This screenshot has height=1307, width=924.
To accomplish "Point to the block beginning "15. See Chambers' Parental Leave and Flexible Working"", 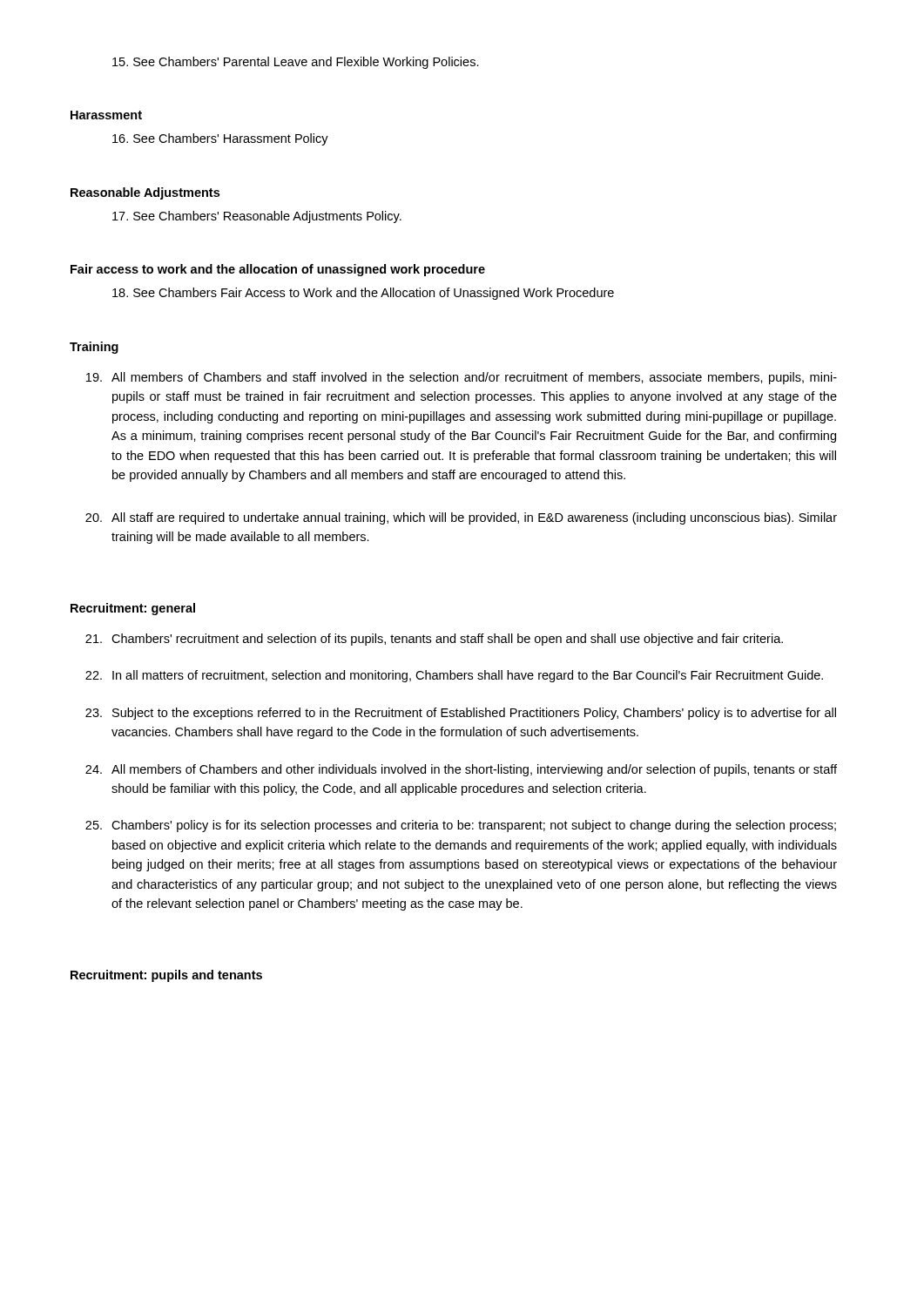I will click(474, 62).
